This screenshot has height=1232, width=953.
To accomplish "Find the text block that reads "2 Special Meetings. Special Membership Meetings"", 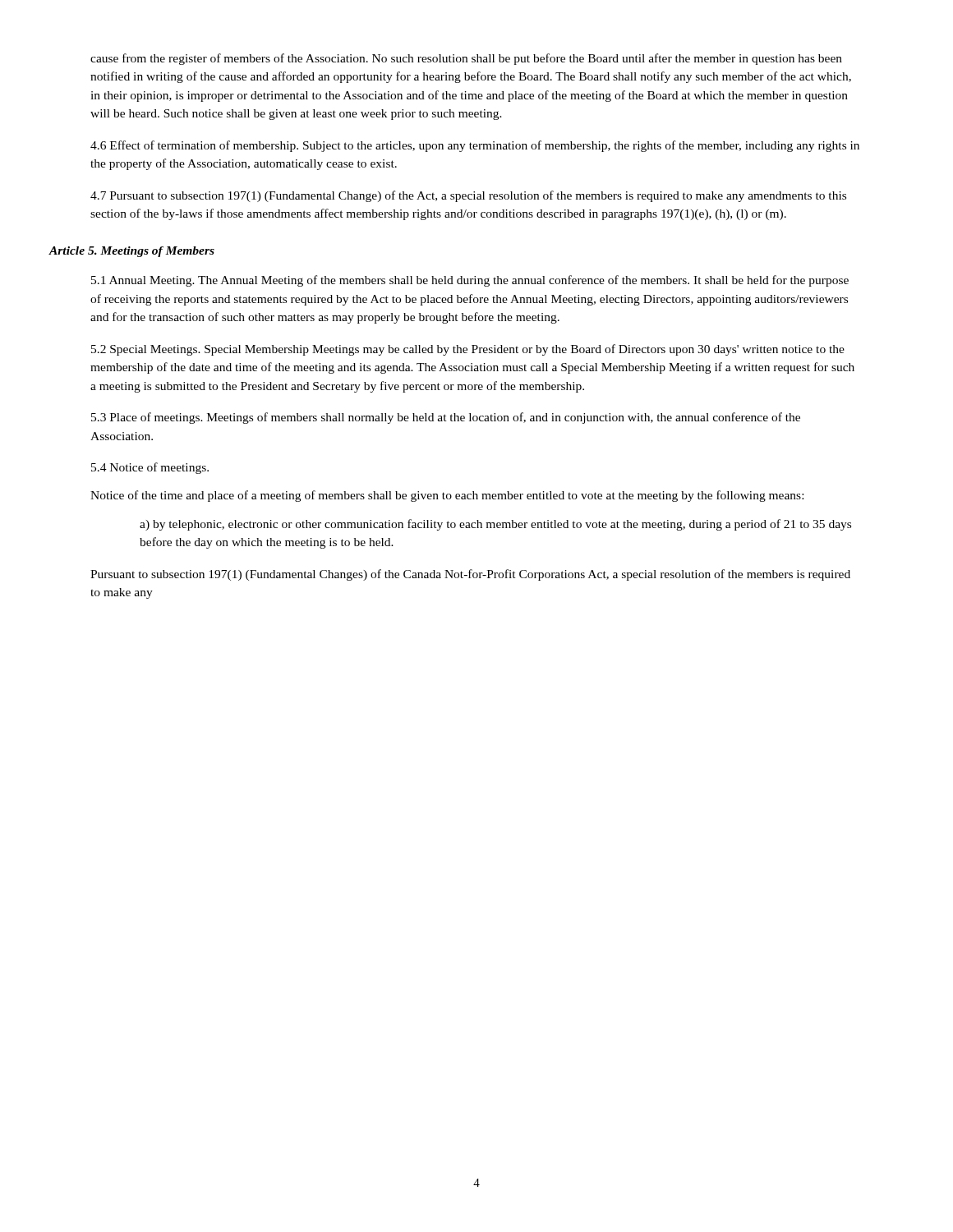I will (472, 367).
